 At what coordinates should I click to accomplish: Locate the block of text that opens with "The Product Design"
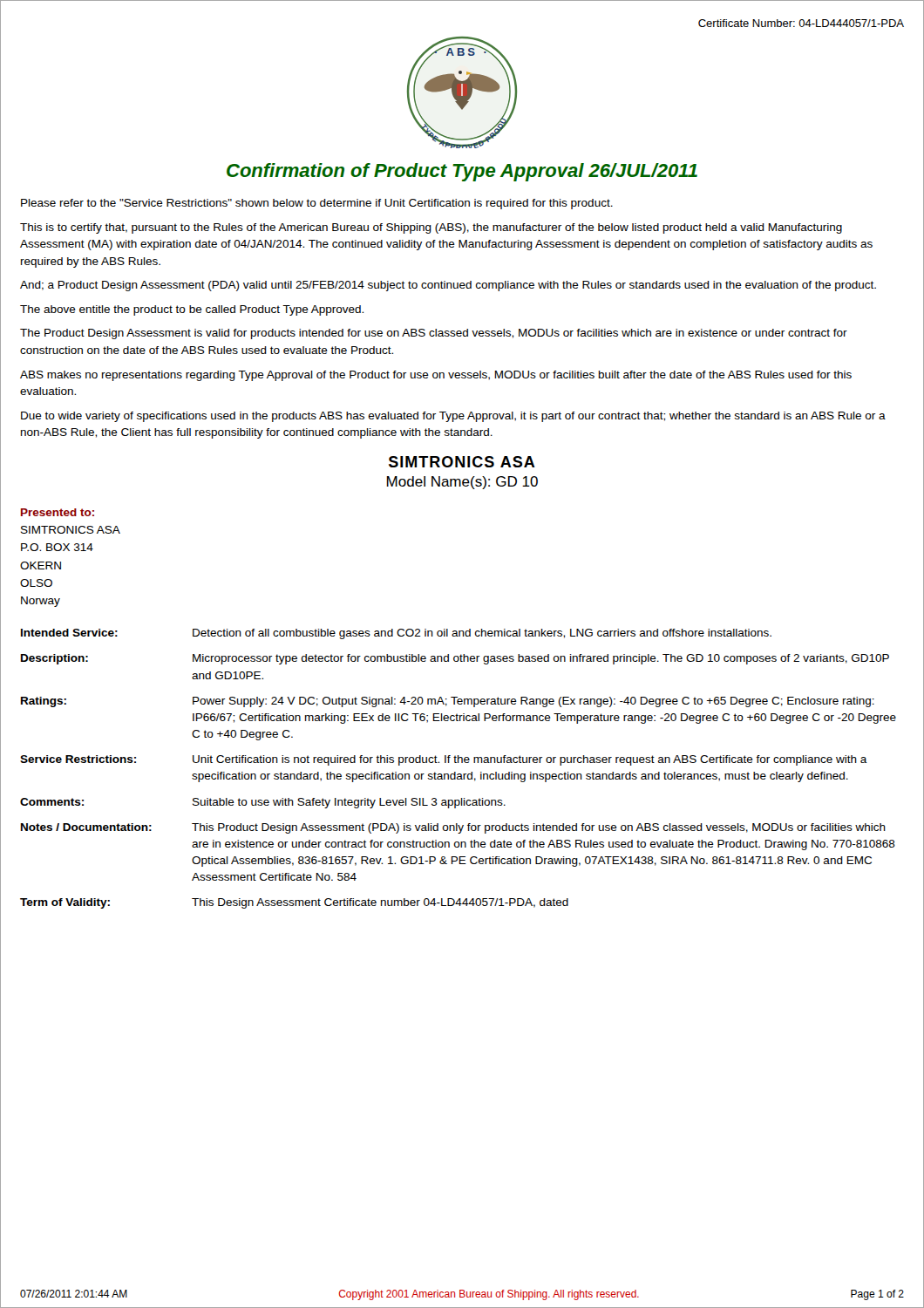point(433,342)
